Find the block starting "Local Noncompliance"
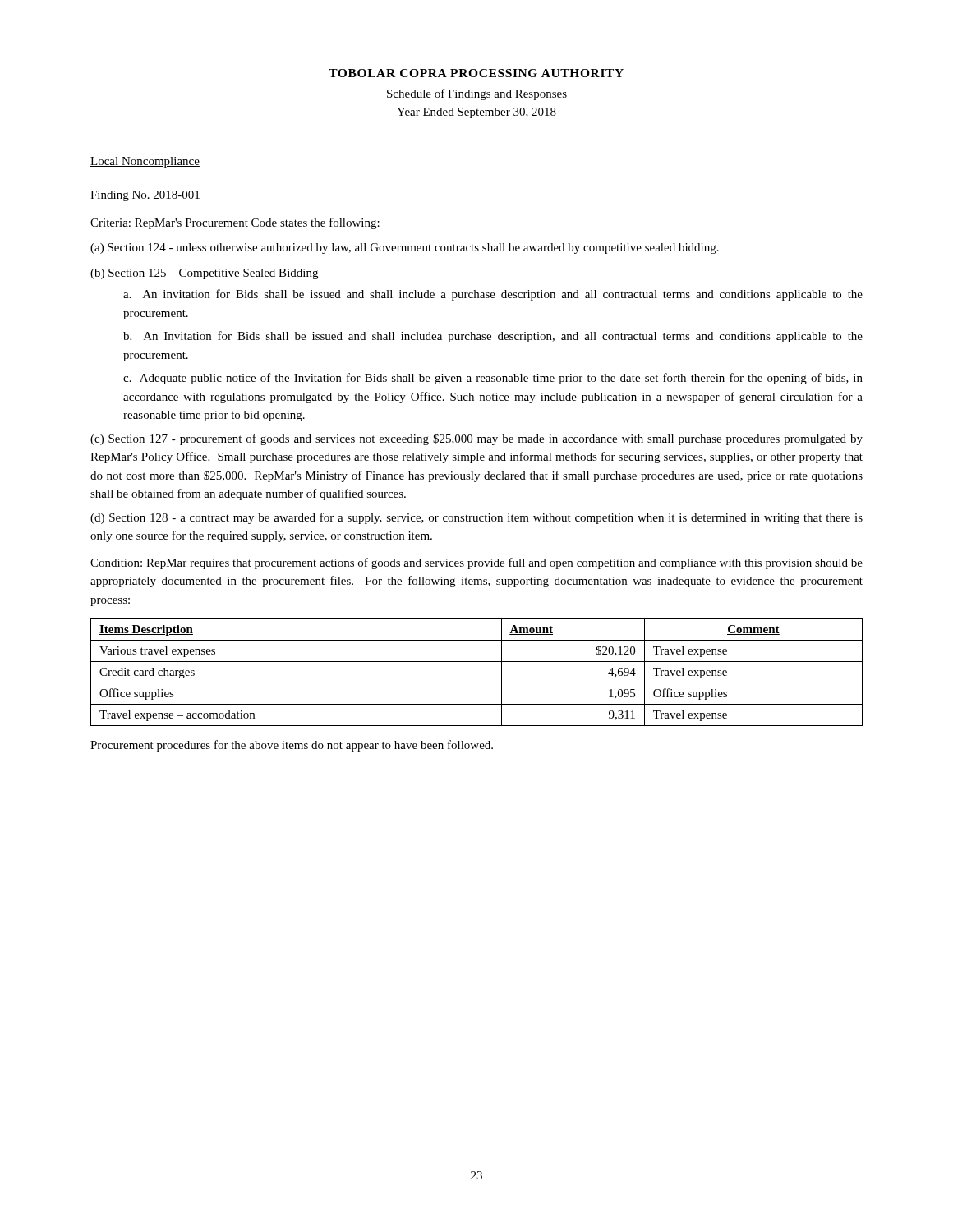 145,161
